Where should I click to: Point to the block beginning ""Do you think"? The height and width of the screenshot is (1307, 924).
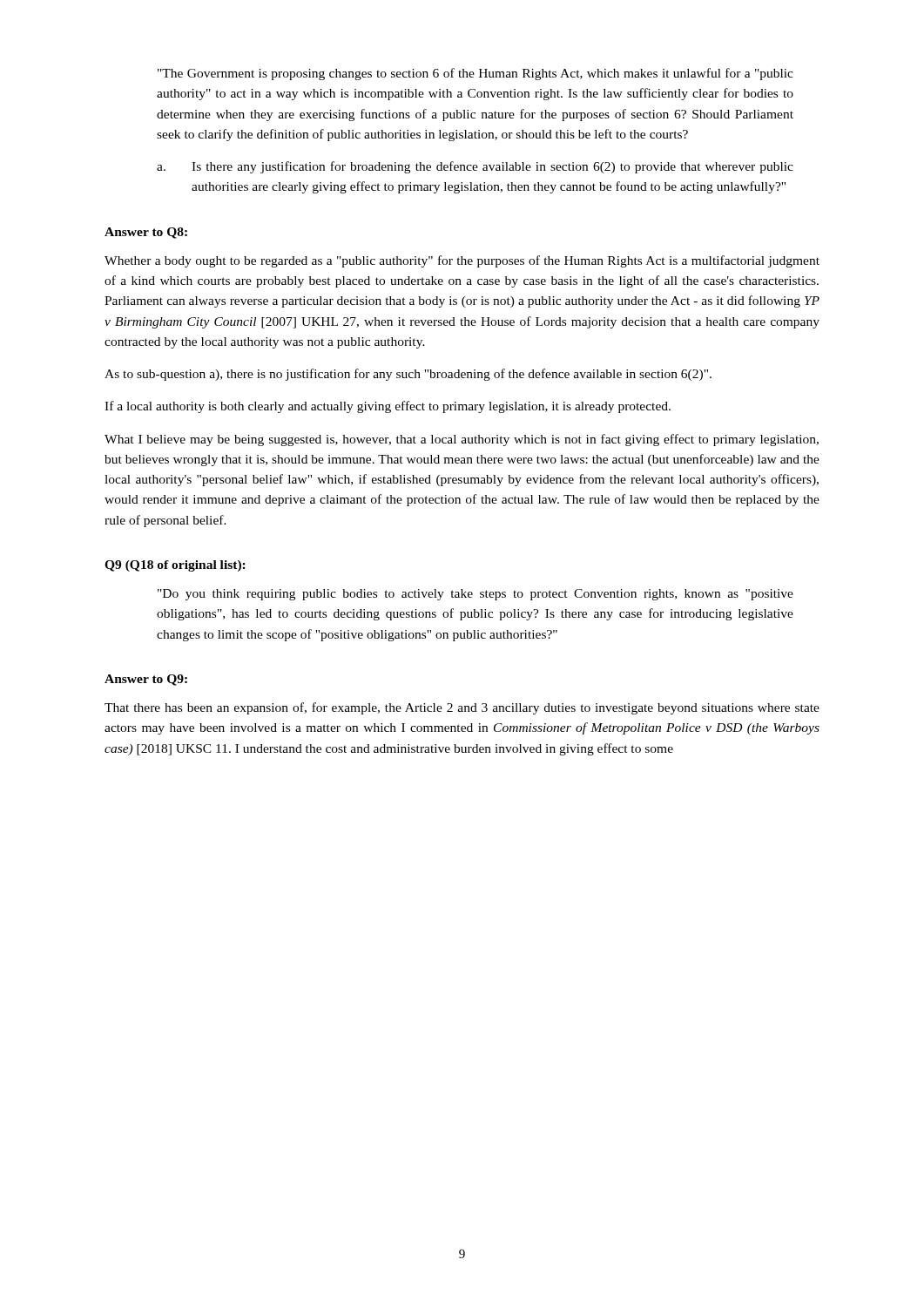click(475, 613)
